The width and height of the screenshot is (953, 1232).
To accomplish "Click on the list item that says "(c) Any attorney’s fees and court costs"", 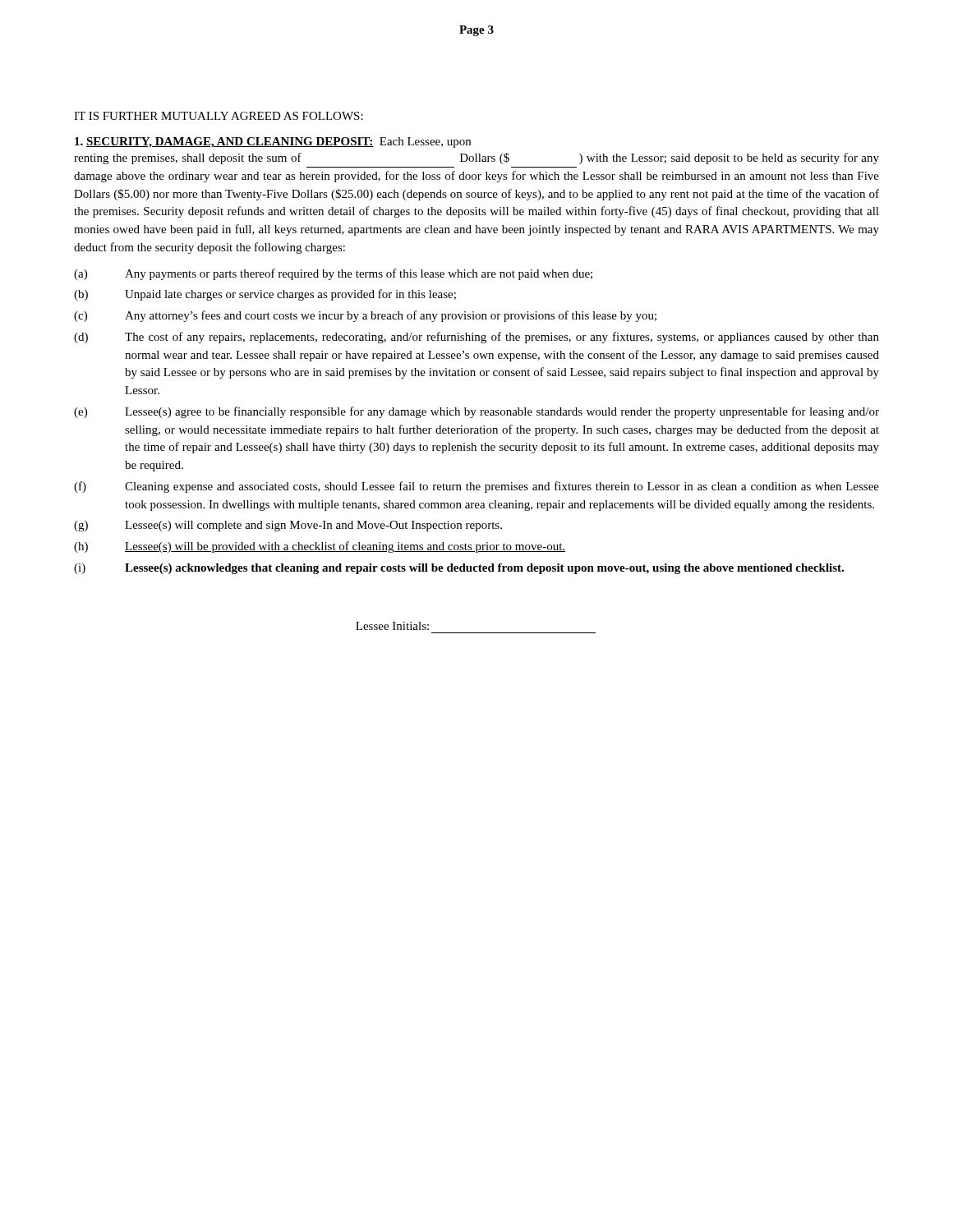I will (476, 316).
